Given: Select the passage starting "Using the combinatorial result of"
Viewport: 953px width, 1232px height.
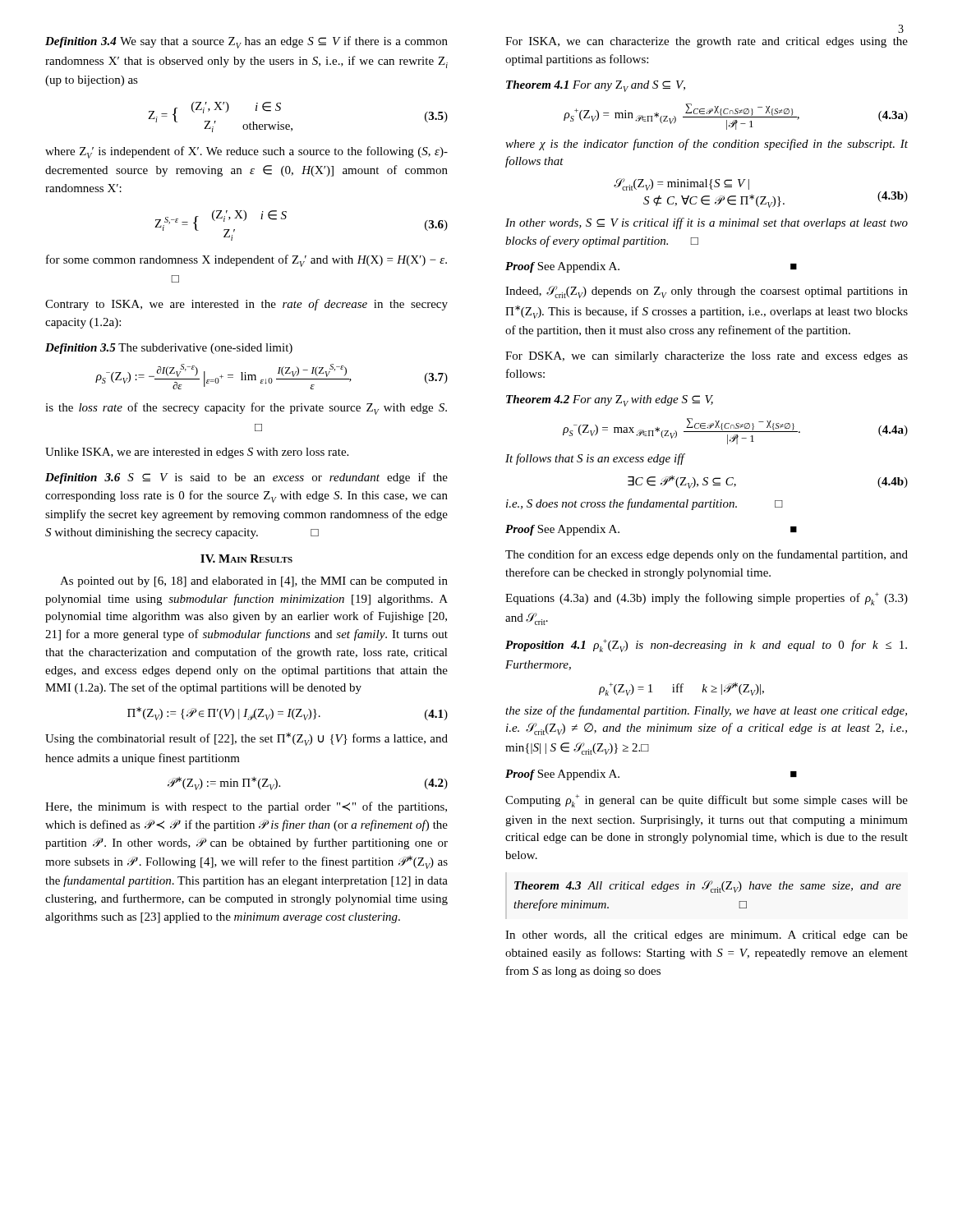Looking at the screenshot, I should click(246, 747).
